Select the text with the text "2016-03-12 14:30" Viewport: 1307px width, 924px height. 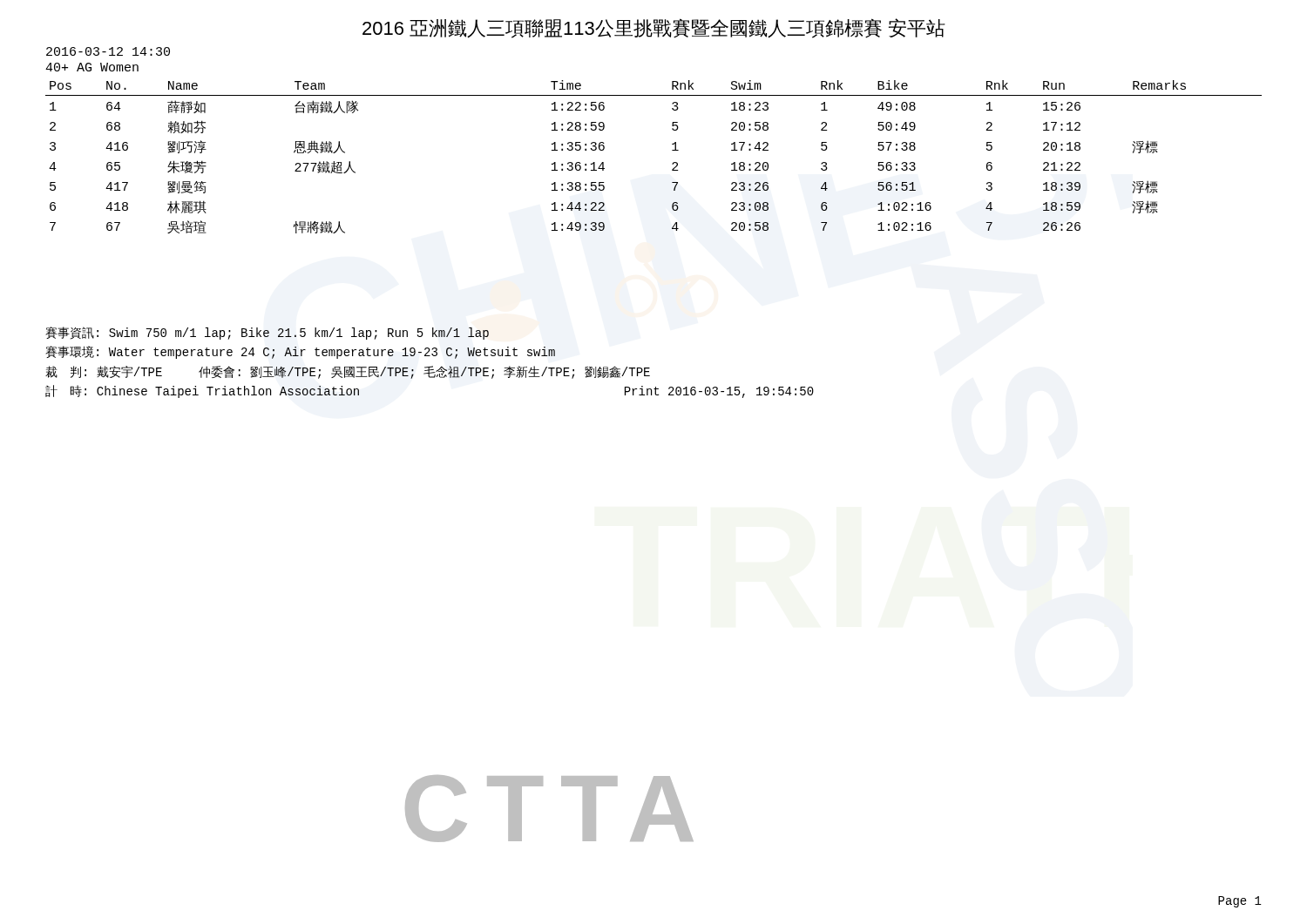point(108,53)
